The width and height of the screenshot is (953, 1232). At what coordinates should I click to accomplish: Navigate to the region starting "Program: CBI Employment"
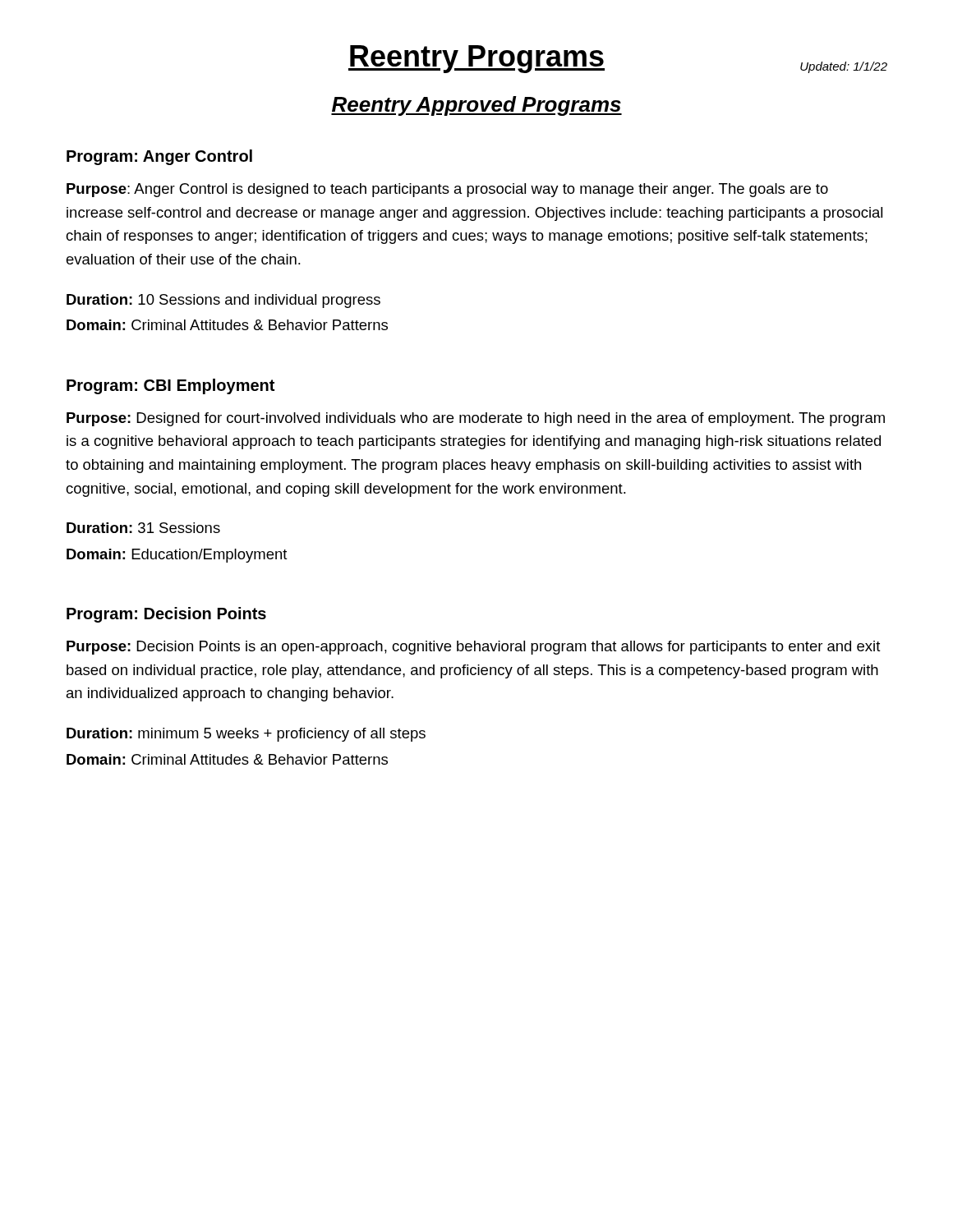click(x=170, y=385)
